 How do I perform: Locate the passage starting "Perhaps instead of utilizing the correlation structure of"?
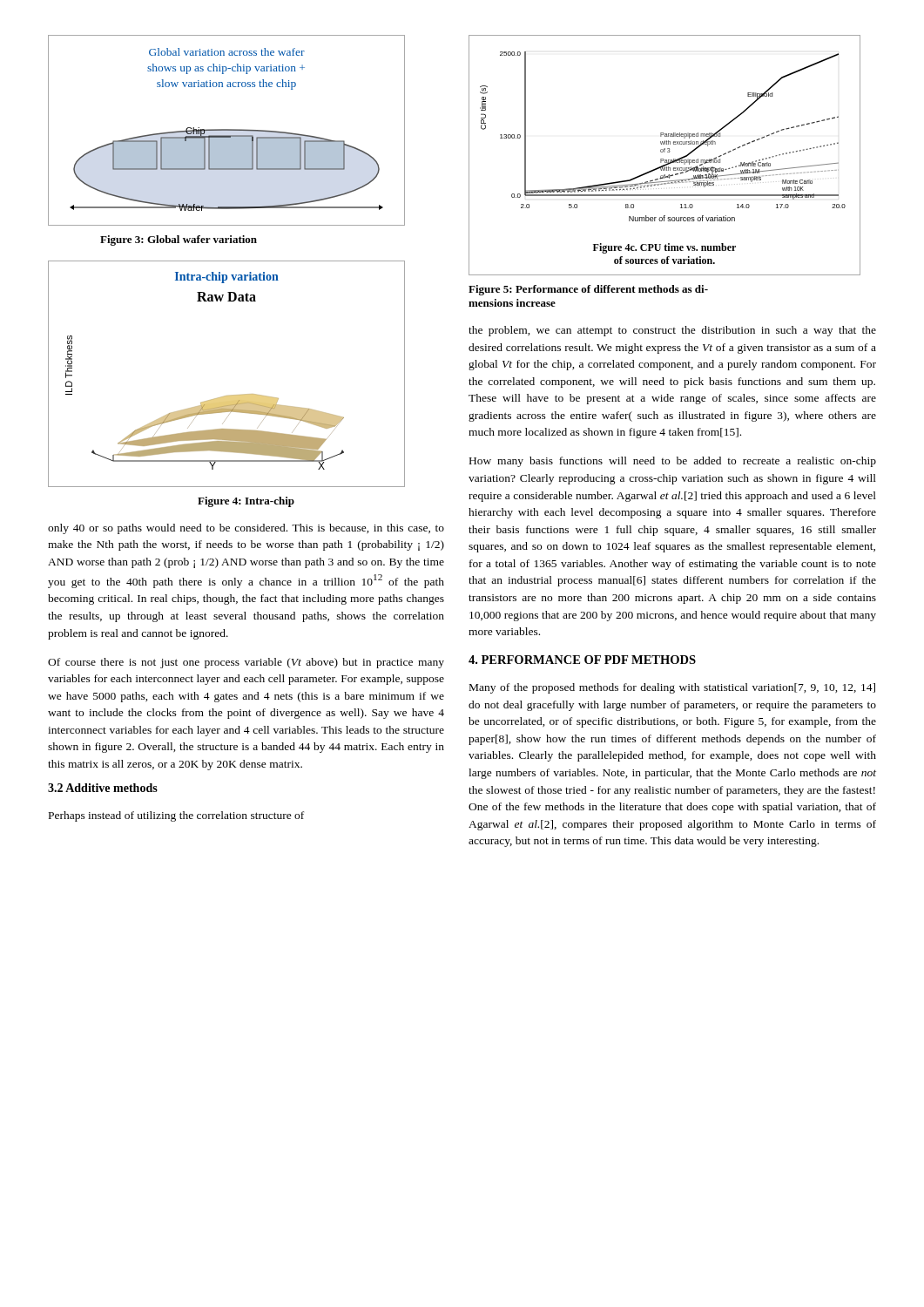point(246,815)
